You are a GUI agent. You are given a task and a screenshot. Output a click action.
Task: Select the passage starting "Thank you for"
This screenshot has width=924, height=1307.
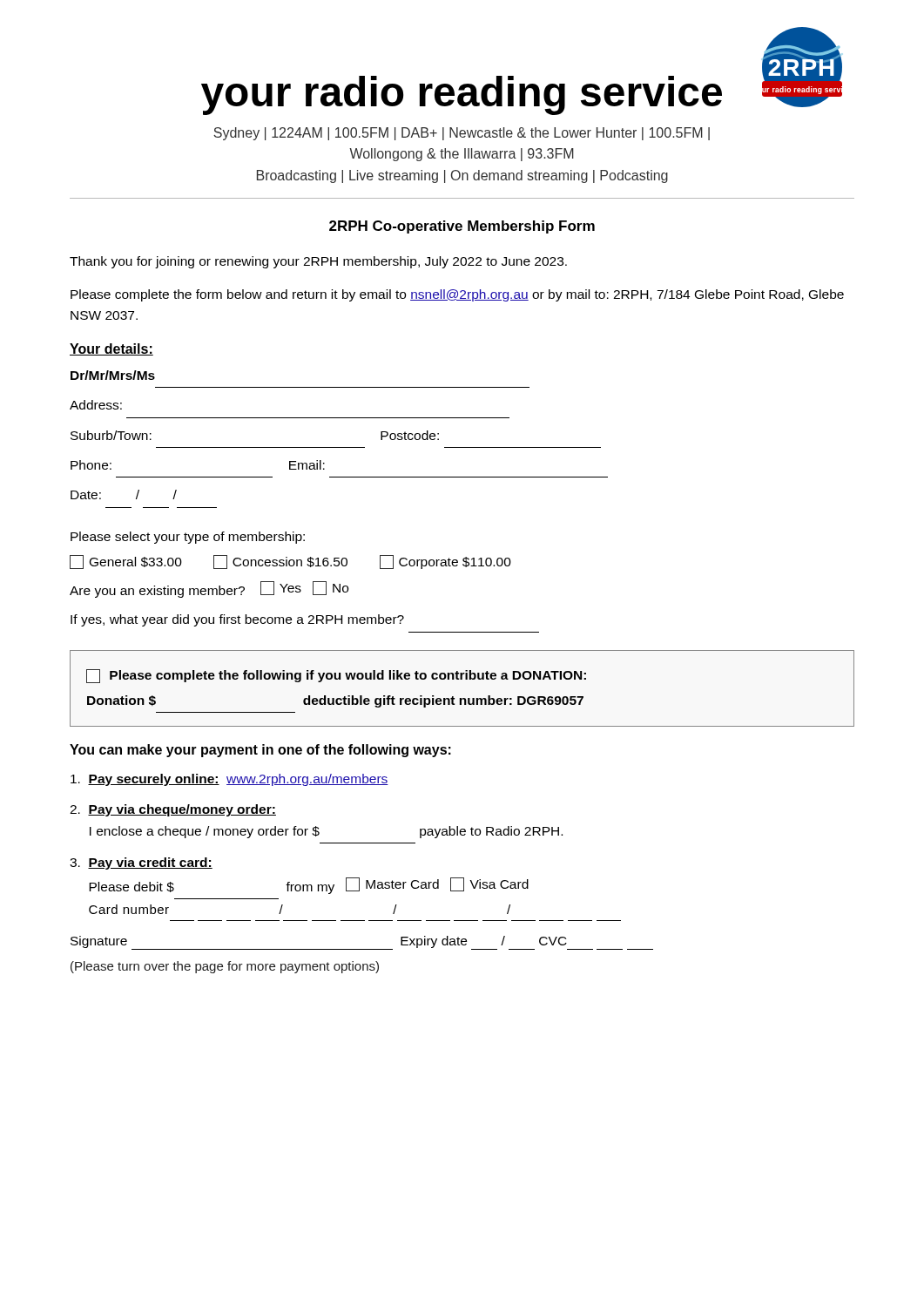(x=319, y=261)
